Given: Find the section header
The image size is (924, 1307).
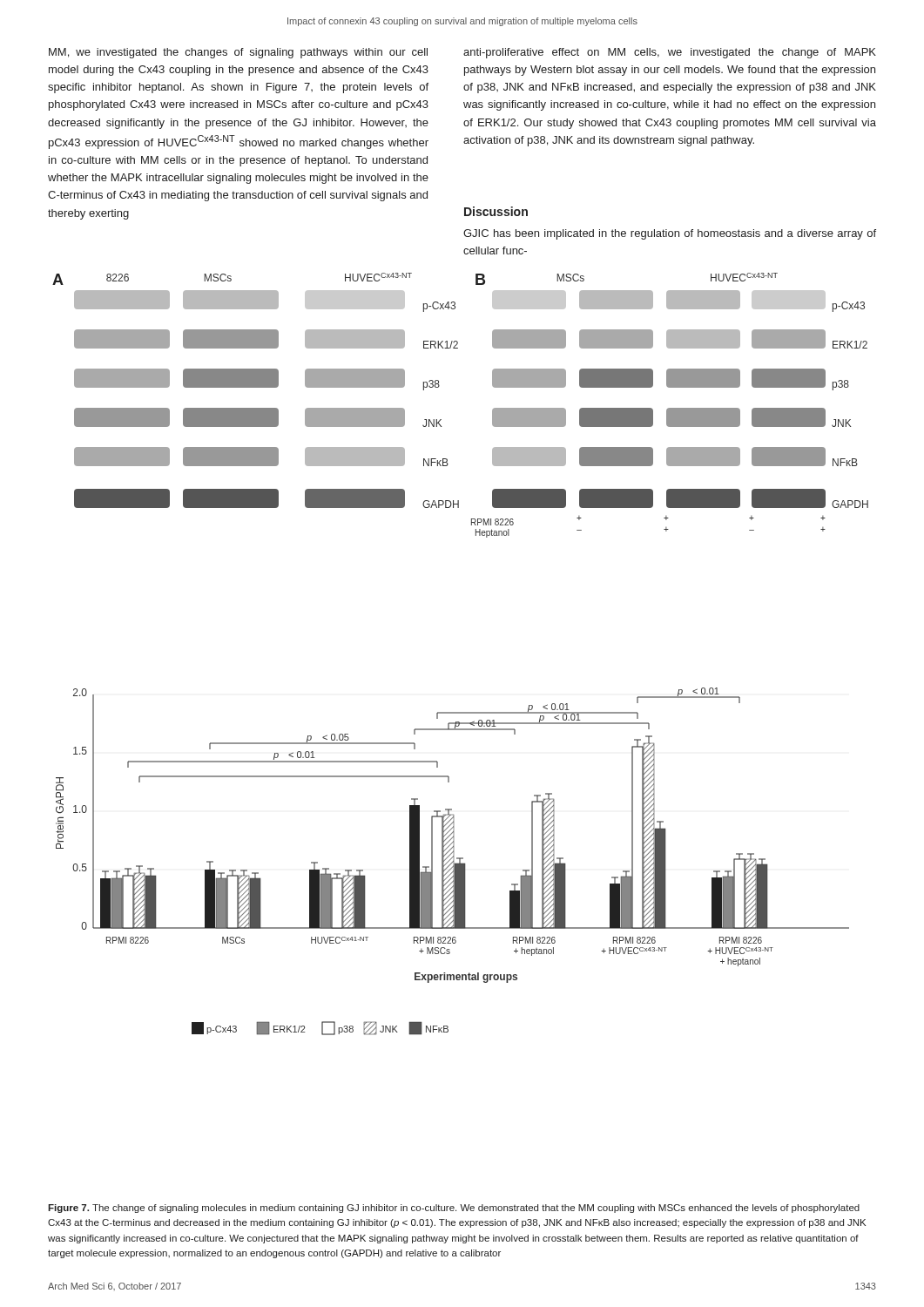Looking at the screenshot, I should tap(496, 212).
